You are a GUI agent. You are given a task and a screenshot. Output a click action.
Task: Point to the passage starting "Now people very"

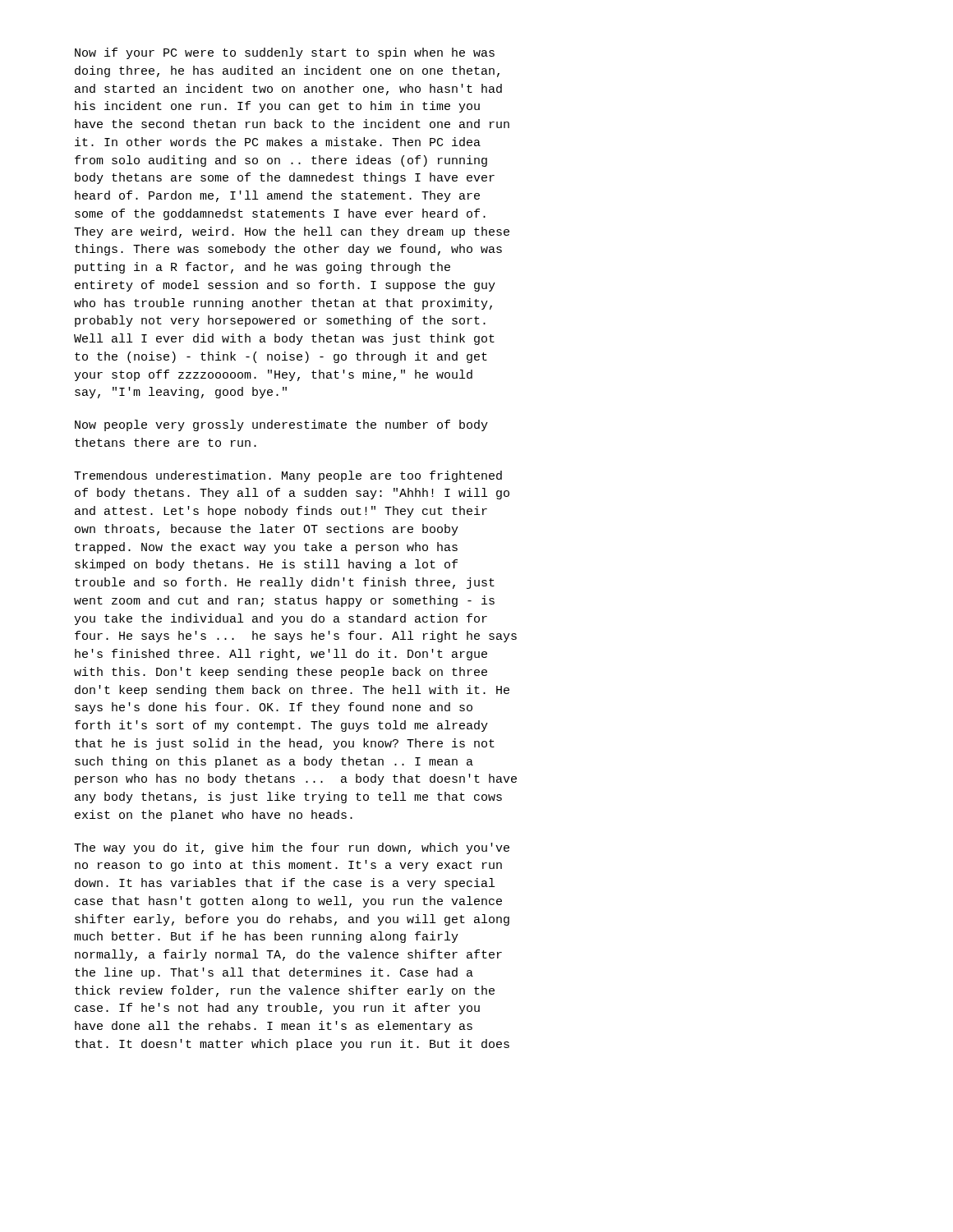coord(281,435)
